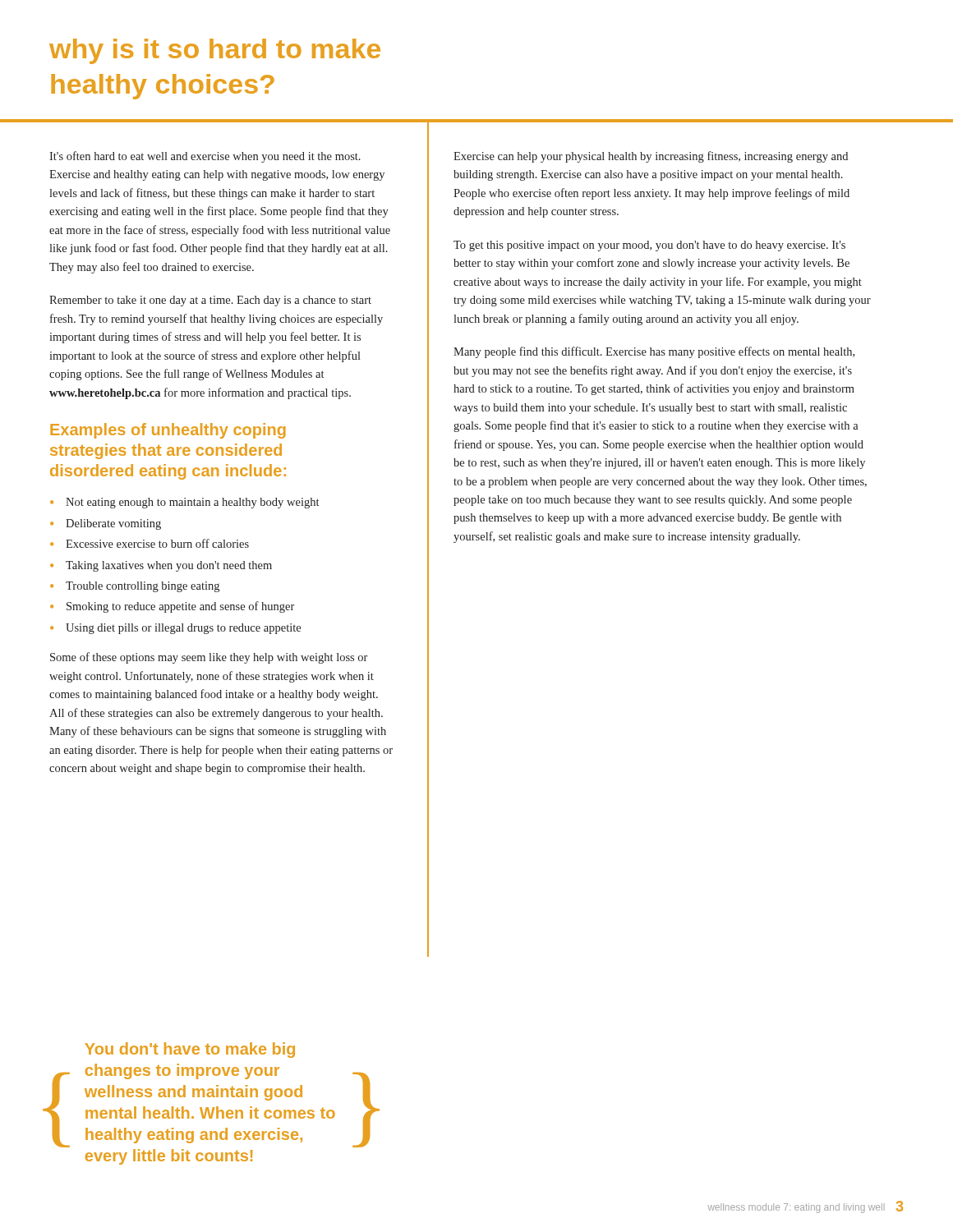Find the block on this page that starts "• Not eating"
The height and width of the screenshot is (1232, 953).
tap(184, 502)
